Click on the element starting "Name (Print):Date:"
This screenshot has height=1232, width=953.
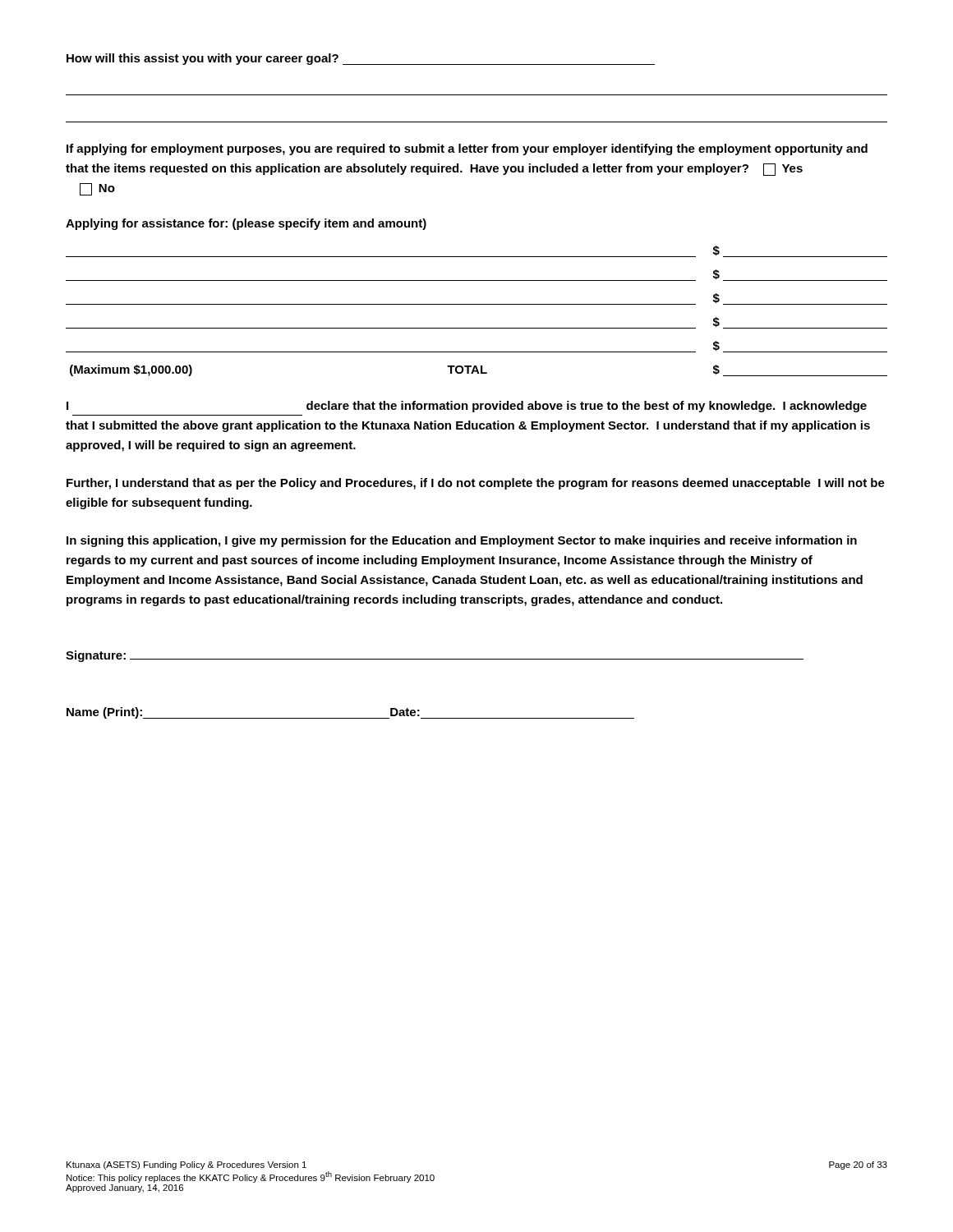click(350, 711)
